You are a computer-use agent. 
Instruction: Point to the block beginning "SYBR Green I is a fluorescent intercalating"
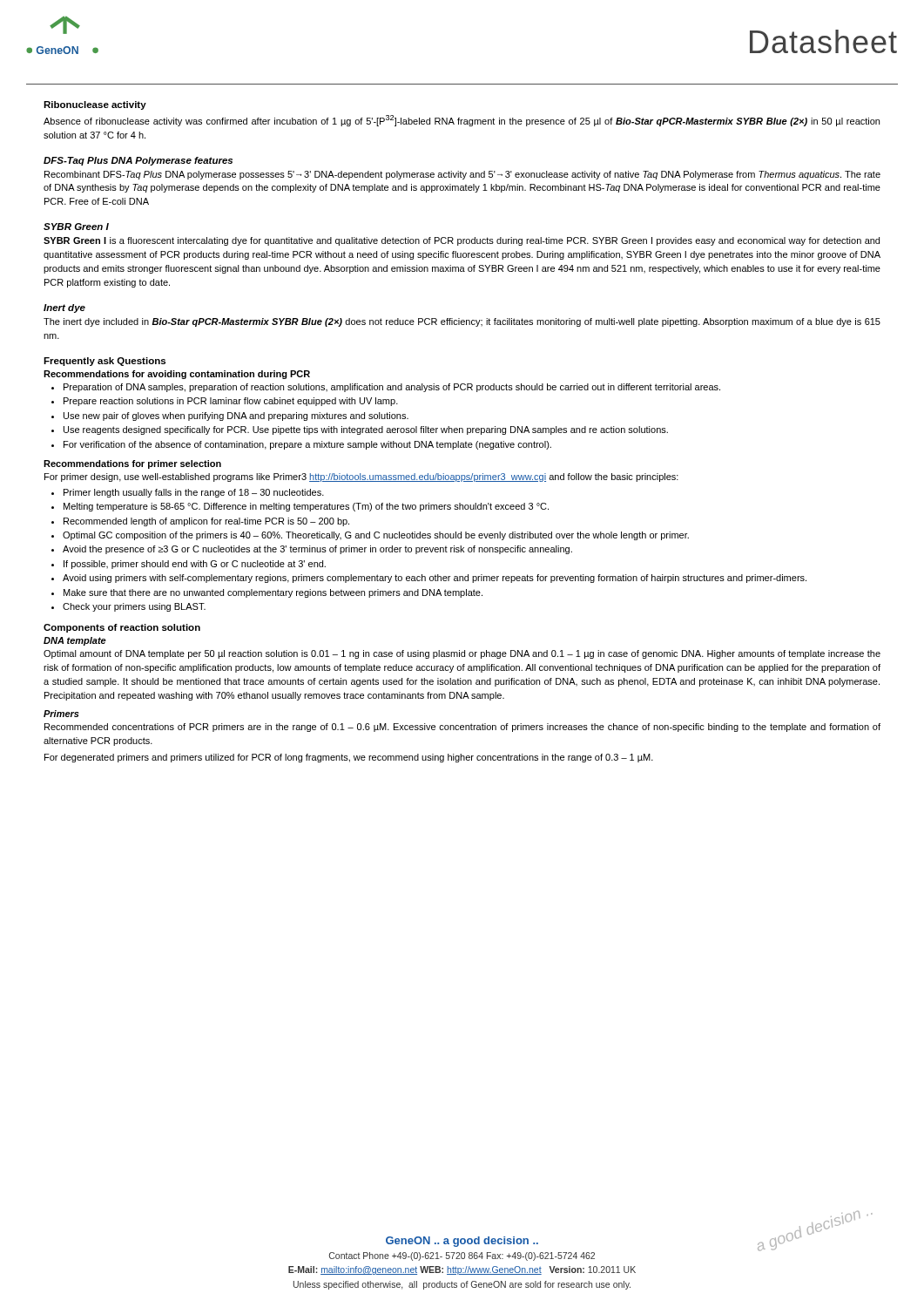pos(462,262)
